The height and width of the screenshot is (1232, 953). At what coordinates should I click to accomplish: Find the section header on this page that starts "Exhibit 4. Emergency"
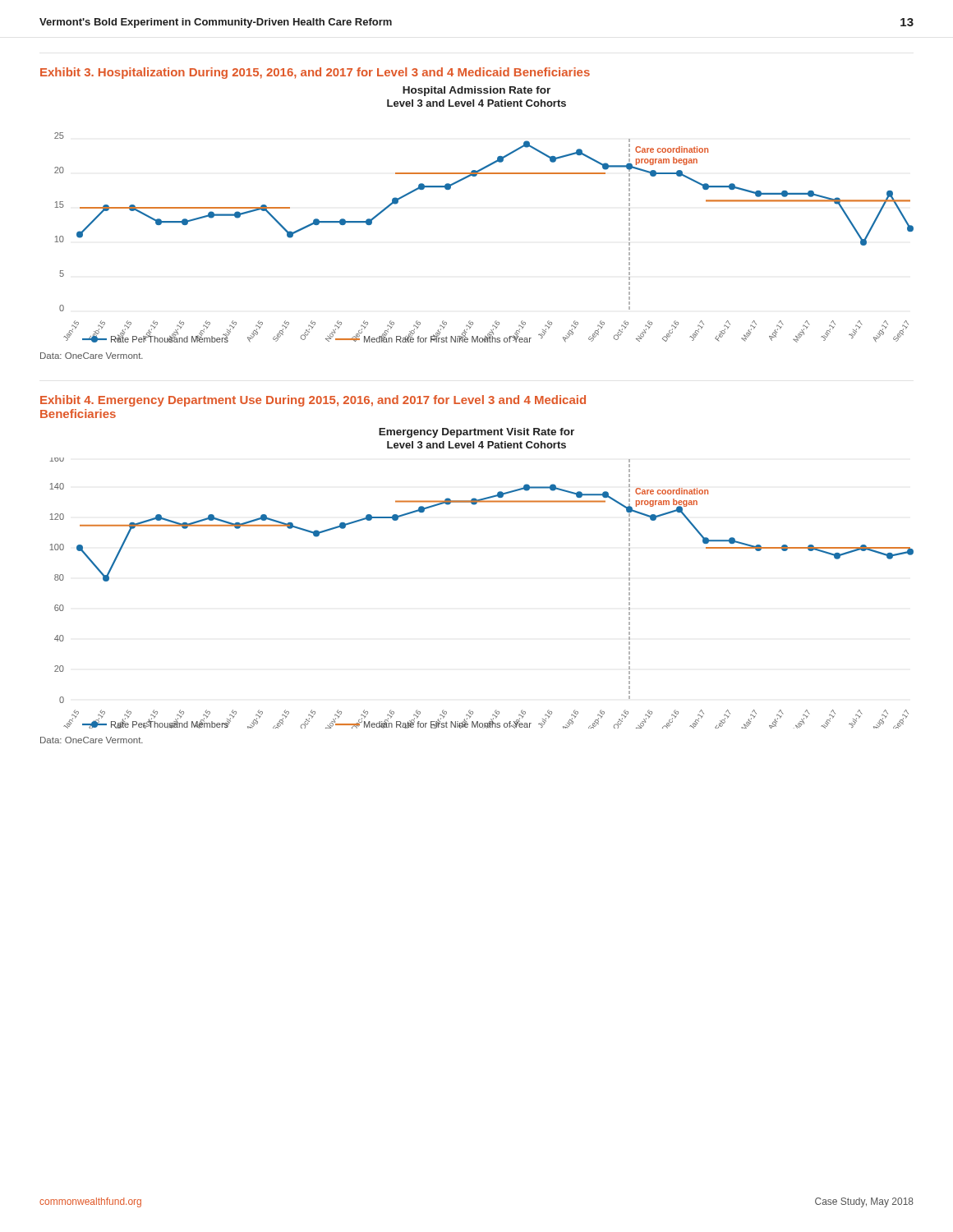476,407
